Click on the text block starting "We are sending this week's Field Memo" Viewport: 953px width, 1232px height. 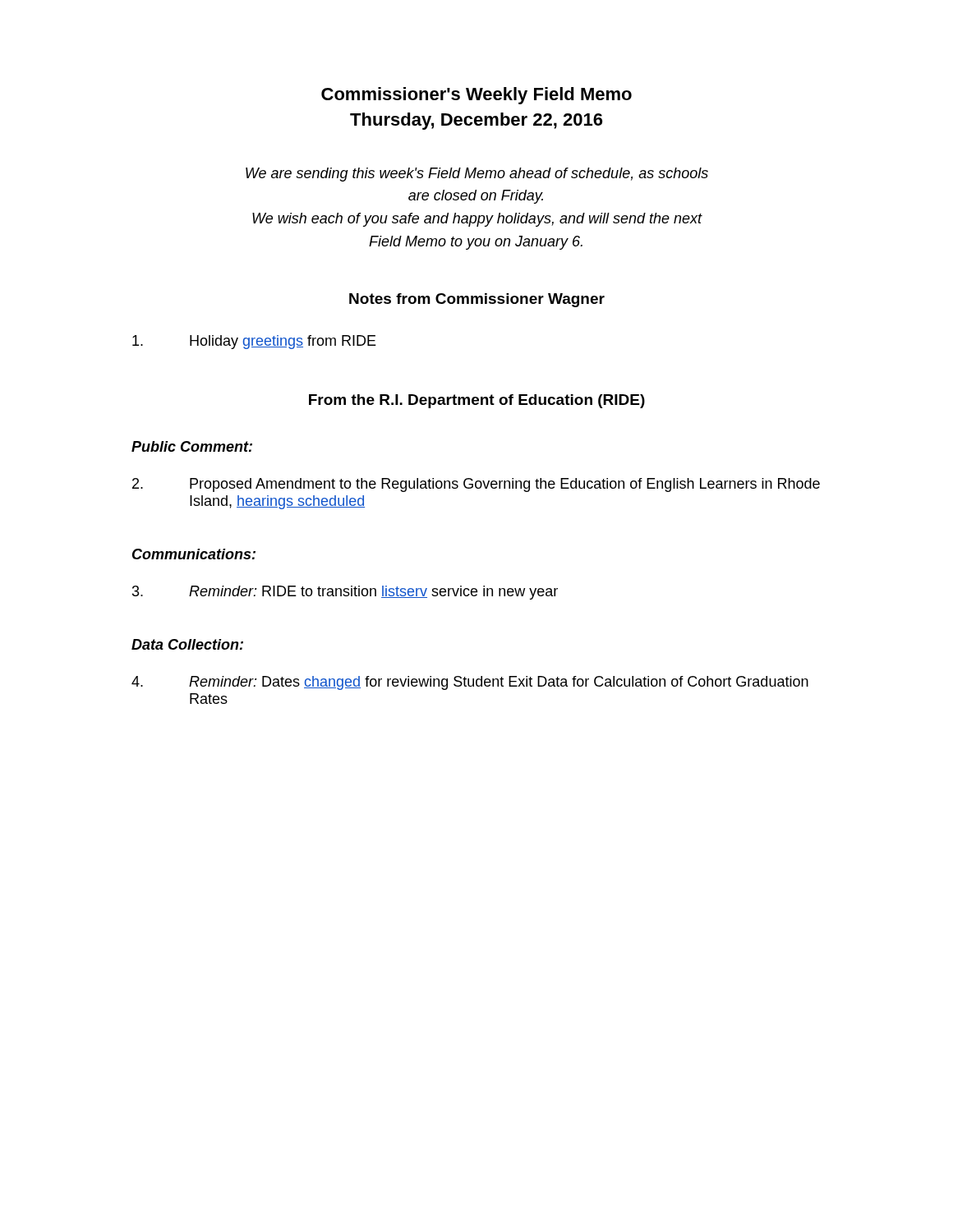pyautogui.click(x=476, y=207)
